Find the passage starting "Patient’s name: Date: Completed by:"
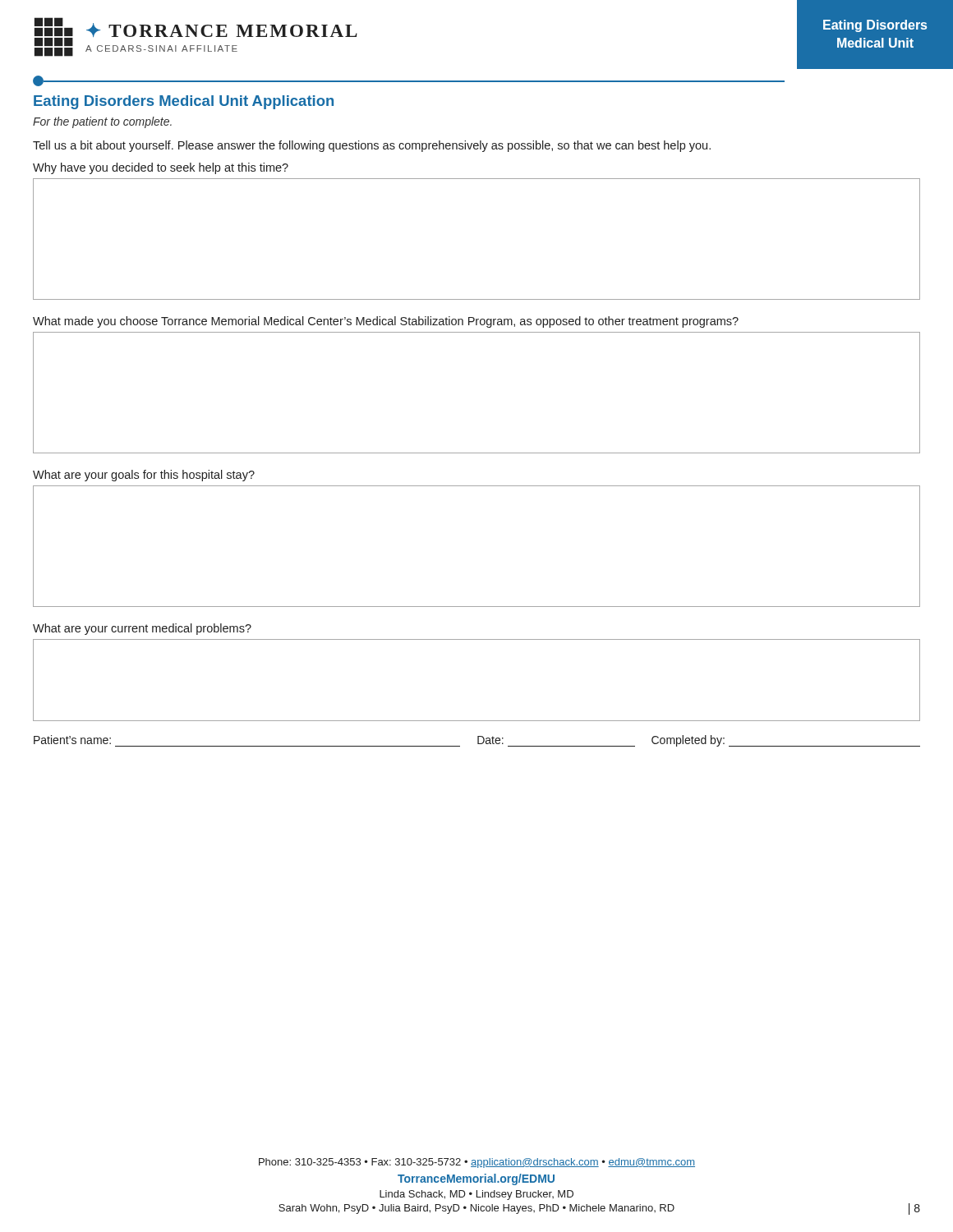Screen dimensions: 1232x953 click(476, 739)
